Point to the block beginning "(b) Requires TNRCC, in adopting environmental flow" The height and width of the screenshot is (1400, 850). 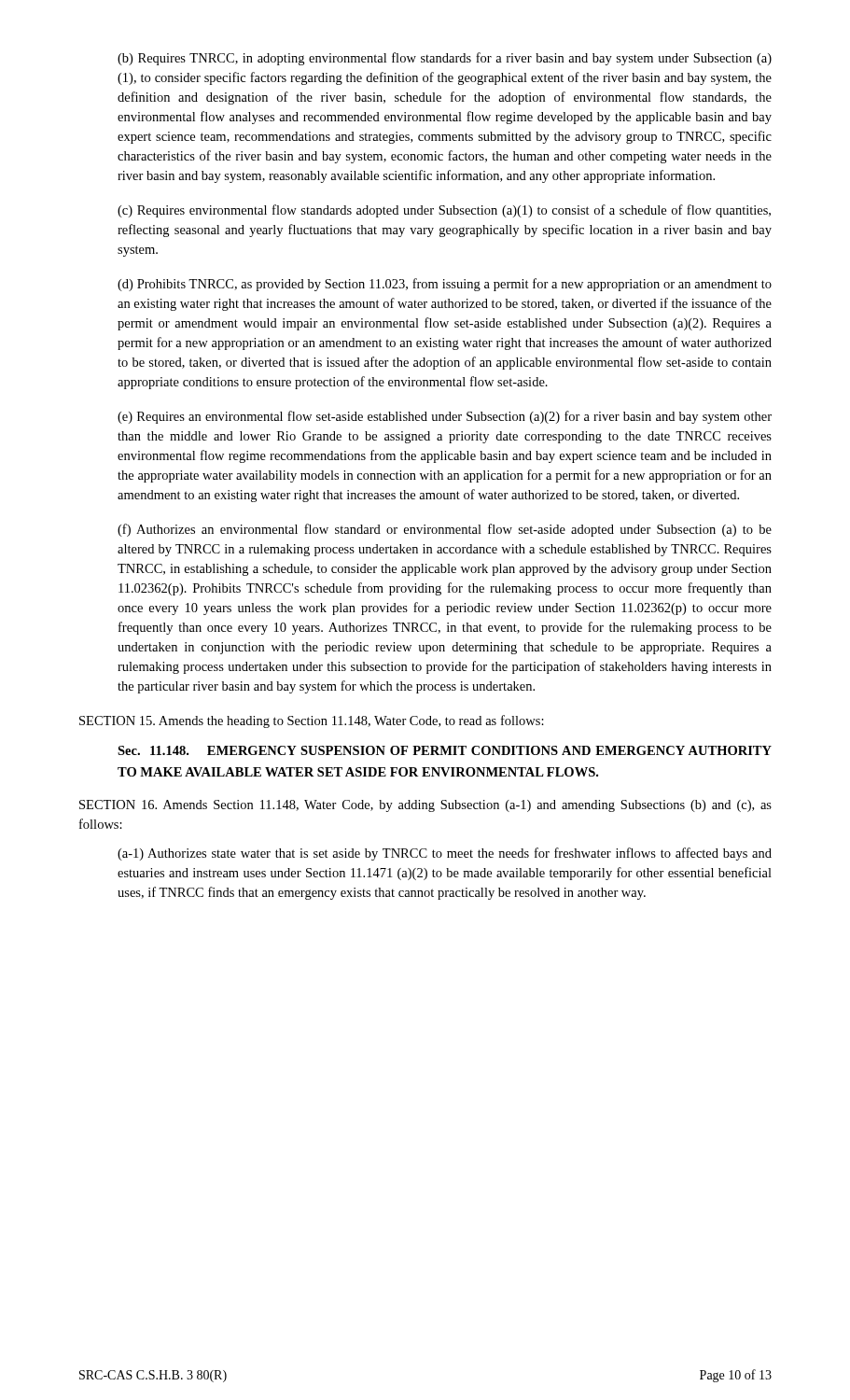445,117
